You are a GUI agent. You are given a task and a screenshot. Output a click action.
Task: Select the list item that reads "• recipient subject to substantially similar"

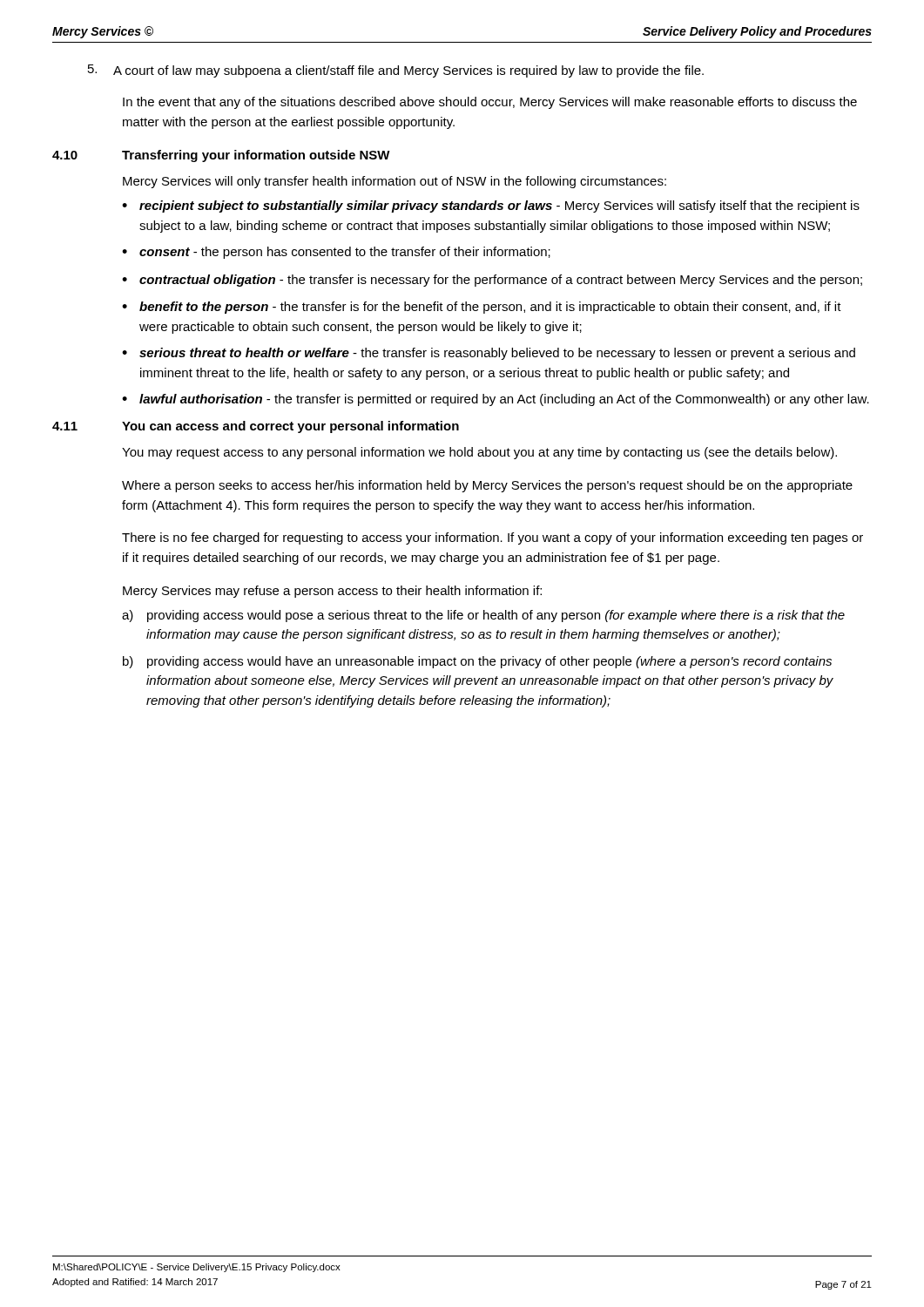point(497,216)
